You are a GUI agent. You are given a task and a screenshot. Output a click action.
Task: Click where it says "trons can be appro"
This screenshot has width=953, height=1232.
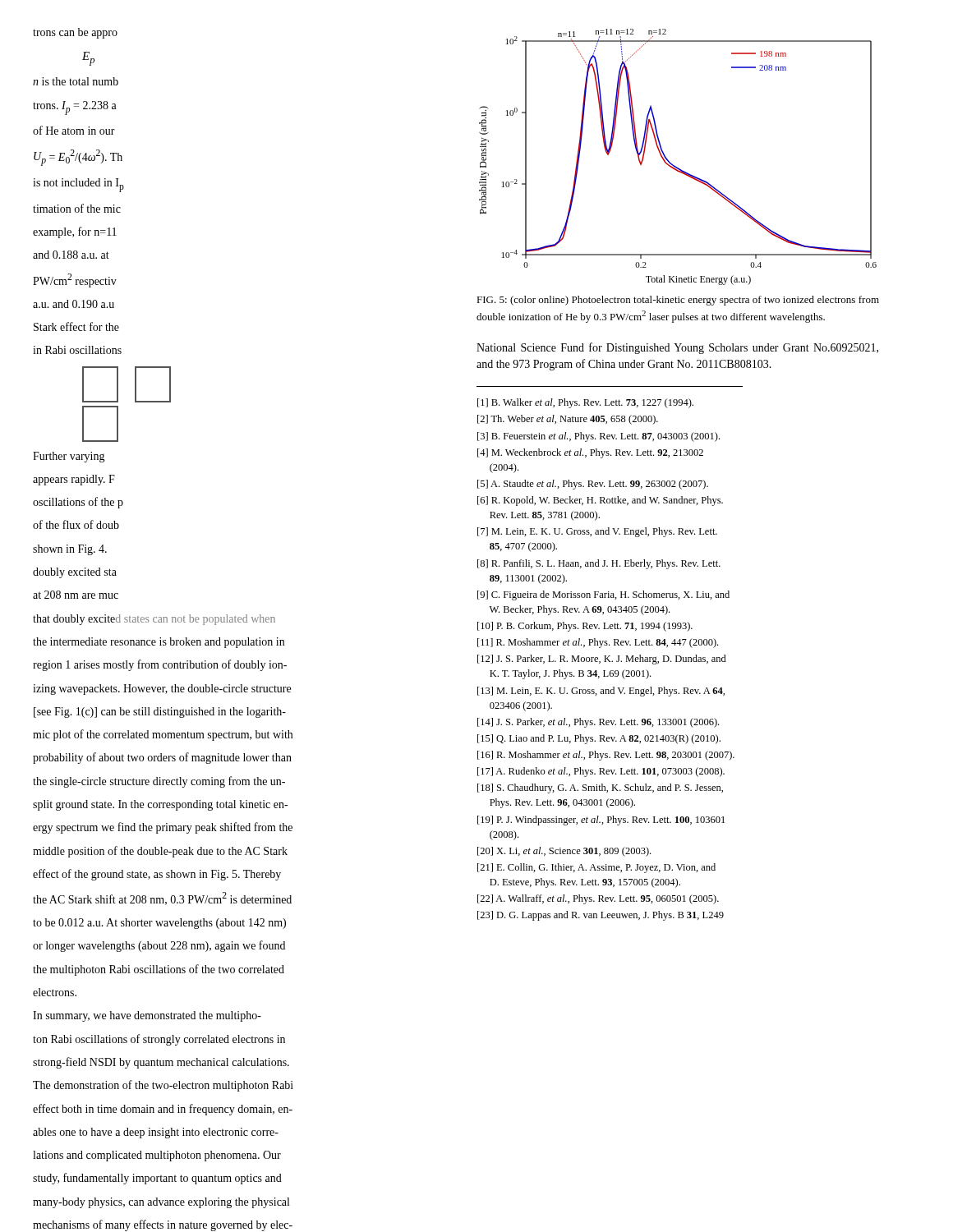75,33
